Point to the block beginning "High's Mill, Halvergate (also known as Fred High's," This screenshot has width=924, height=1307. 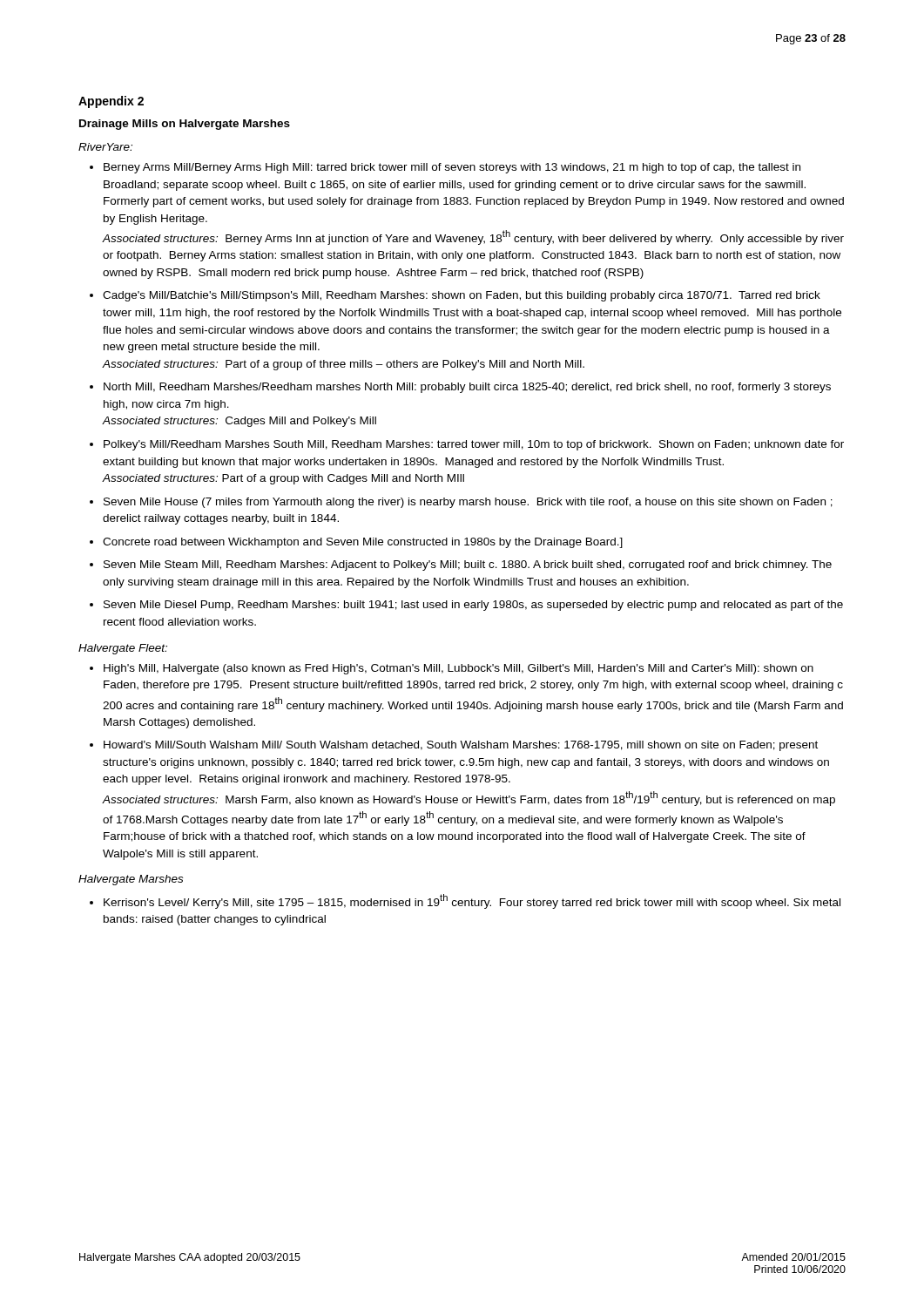point(473,695)
